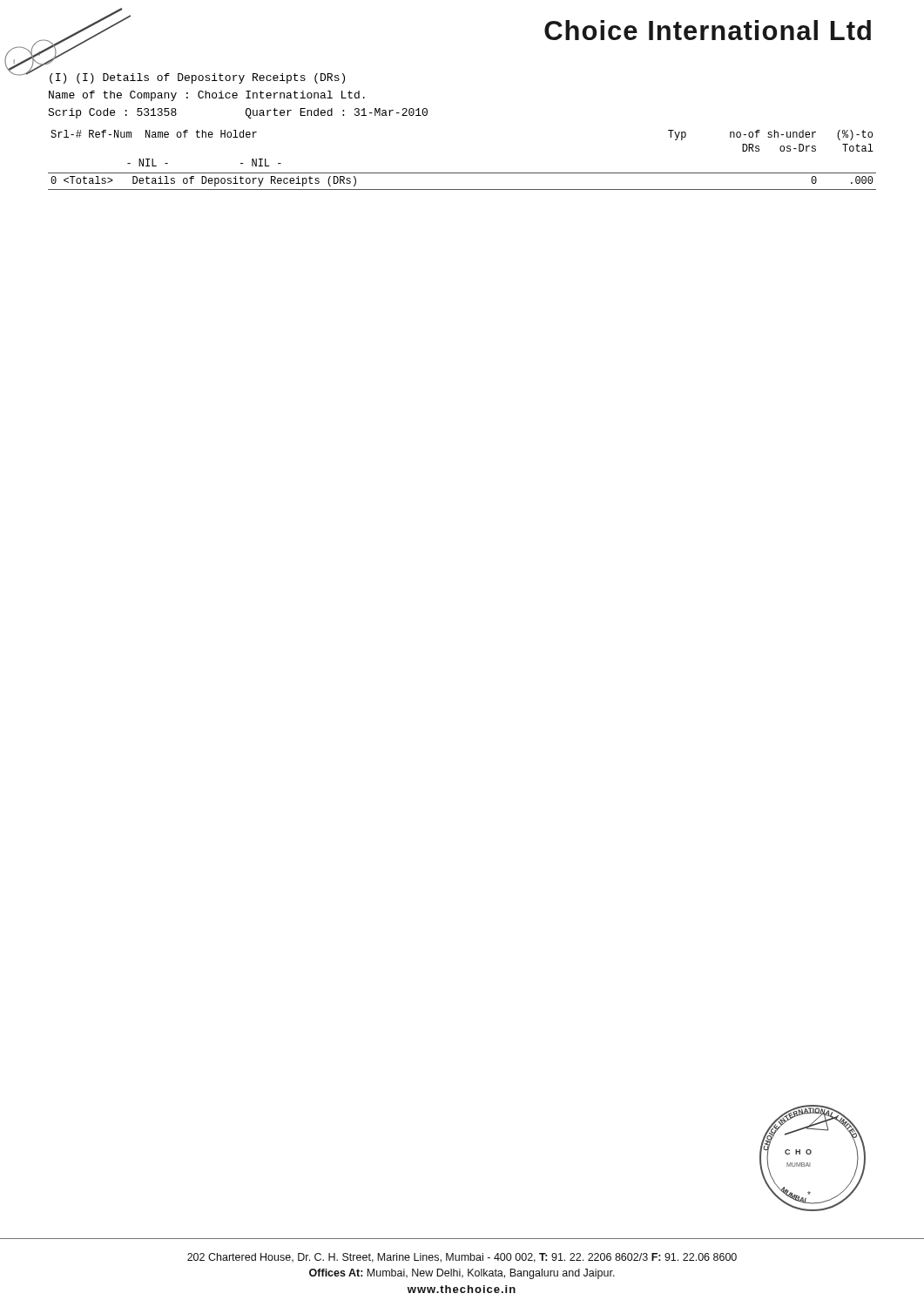Locate the block of text that opens with "Name of the Company : Choice"
The height and width of the screenshot is (1307, 924).
(x=208, y=95)
